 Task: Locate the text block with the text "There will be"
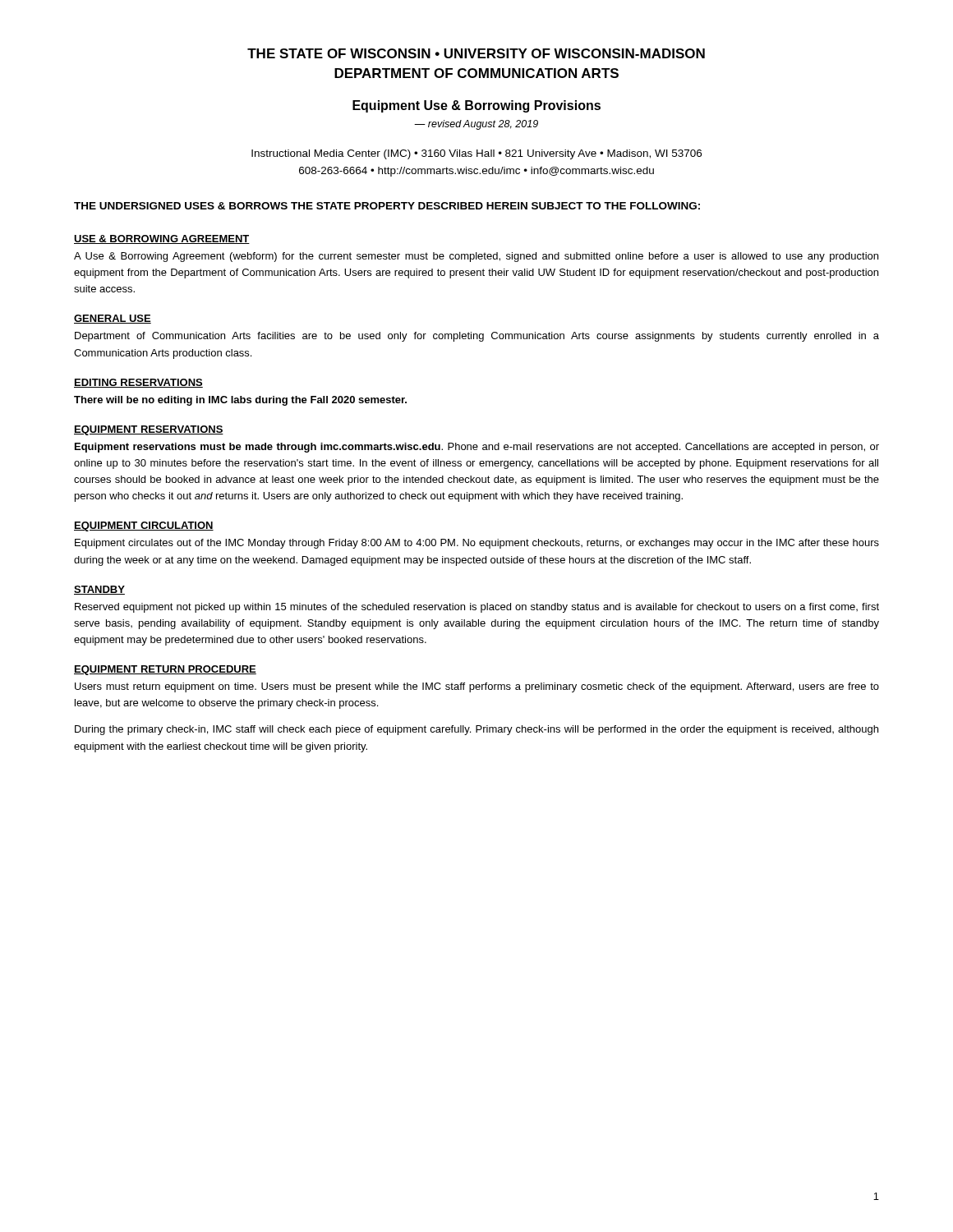pyautogui.click(x=240, y=401)
